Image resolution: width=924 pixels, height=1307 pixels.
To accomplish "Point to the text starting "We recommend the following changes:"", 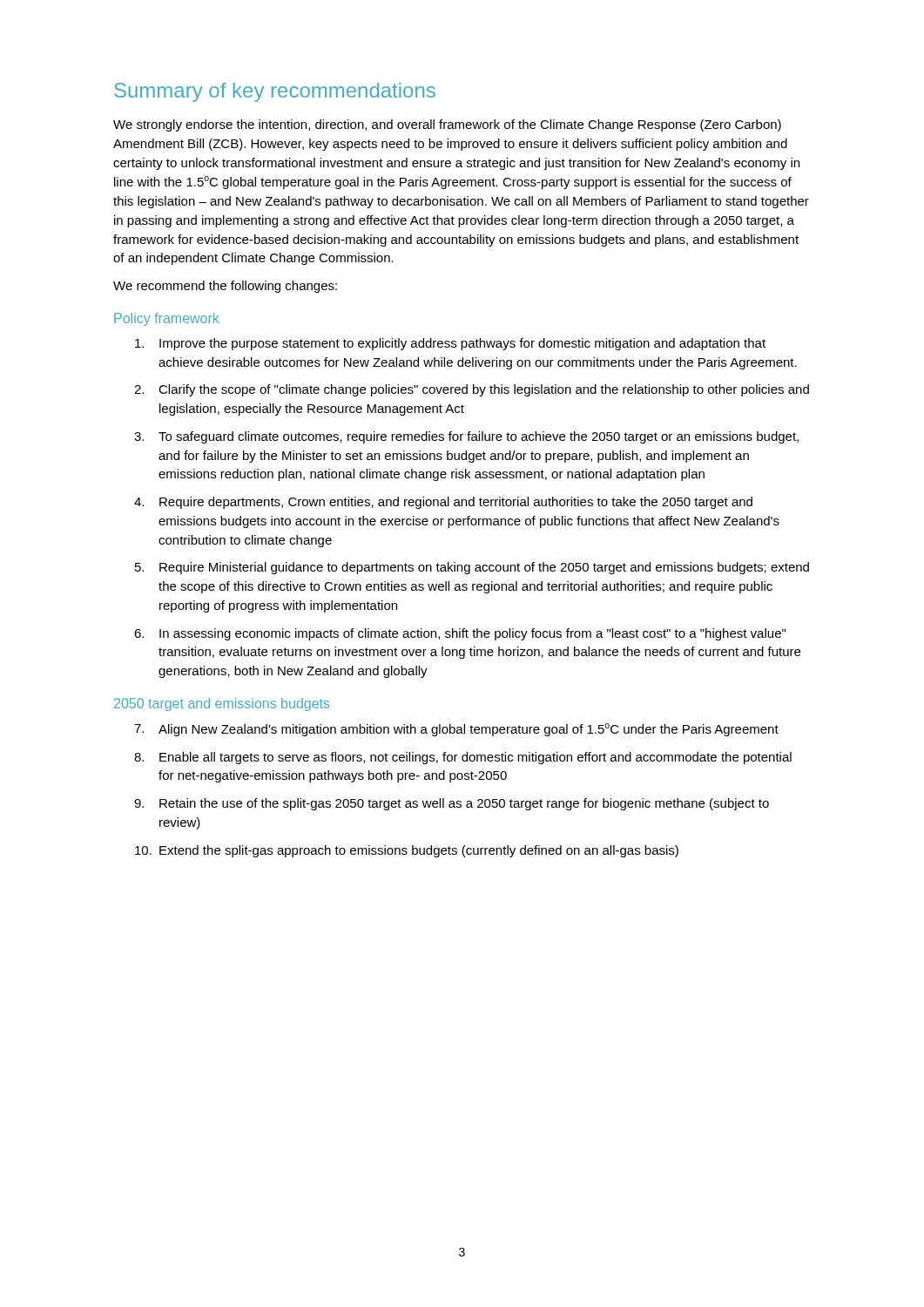I will (225, 287).
